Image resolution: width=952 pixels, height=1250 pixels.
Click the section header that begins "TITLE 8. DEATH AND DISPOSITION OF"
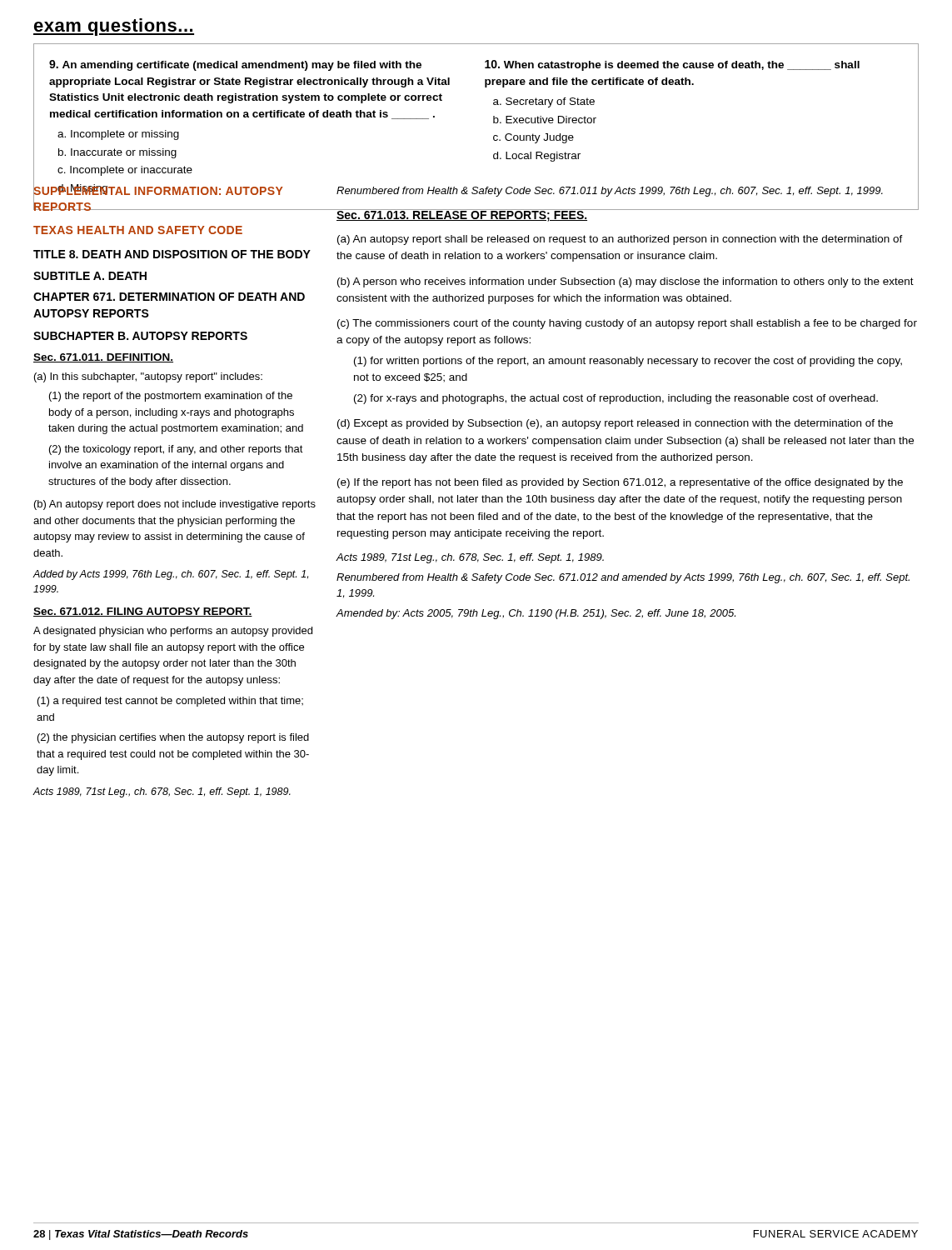(x=172, y=254)
